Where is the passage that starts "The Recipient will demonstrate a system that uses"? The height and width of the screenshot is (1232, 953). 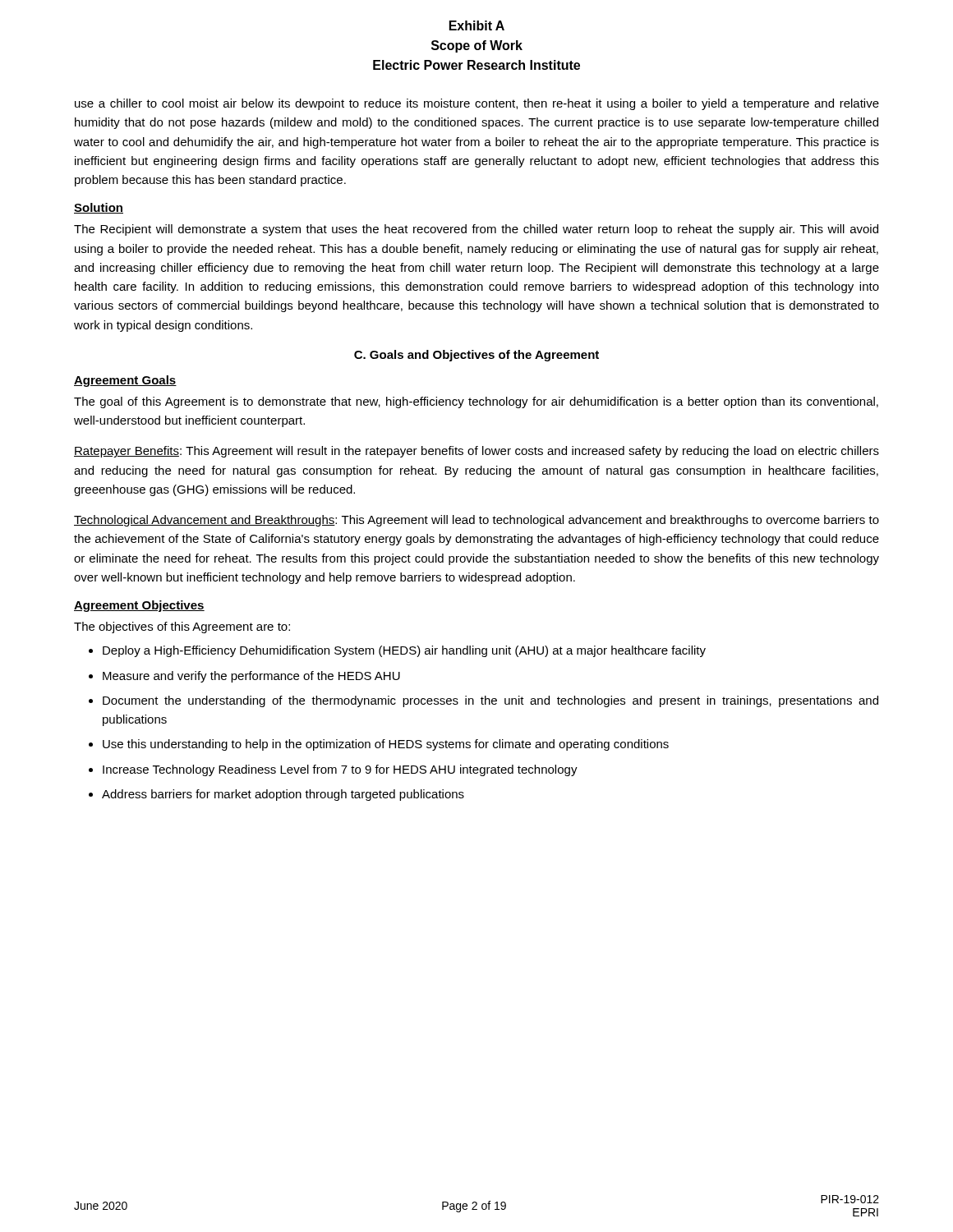coord(476,277)
